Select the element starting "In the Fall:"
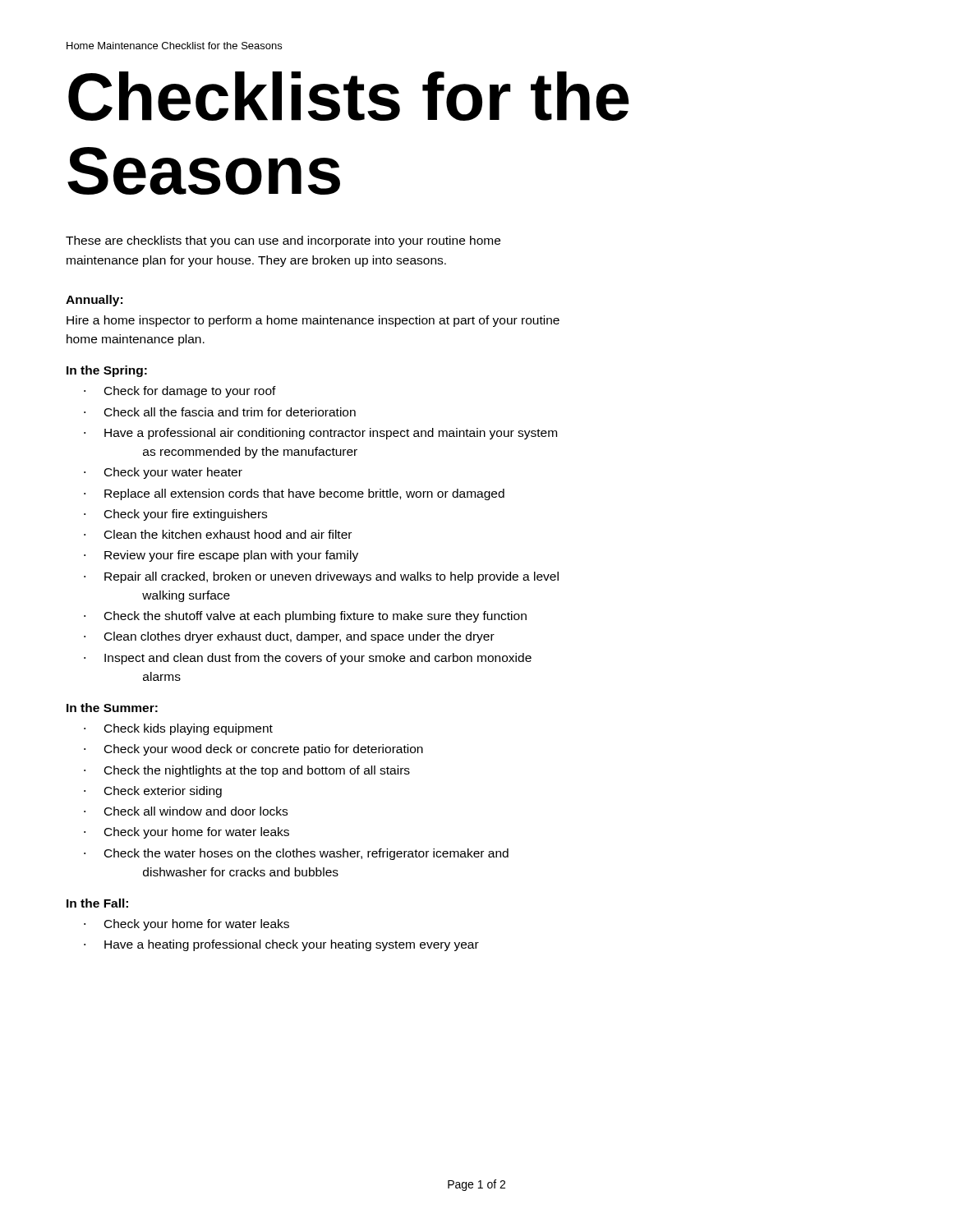This screenshot has height=1232, width=953. coord(98,903)
